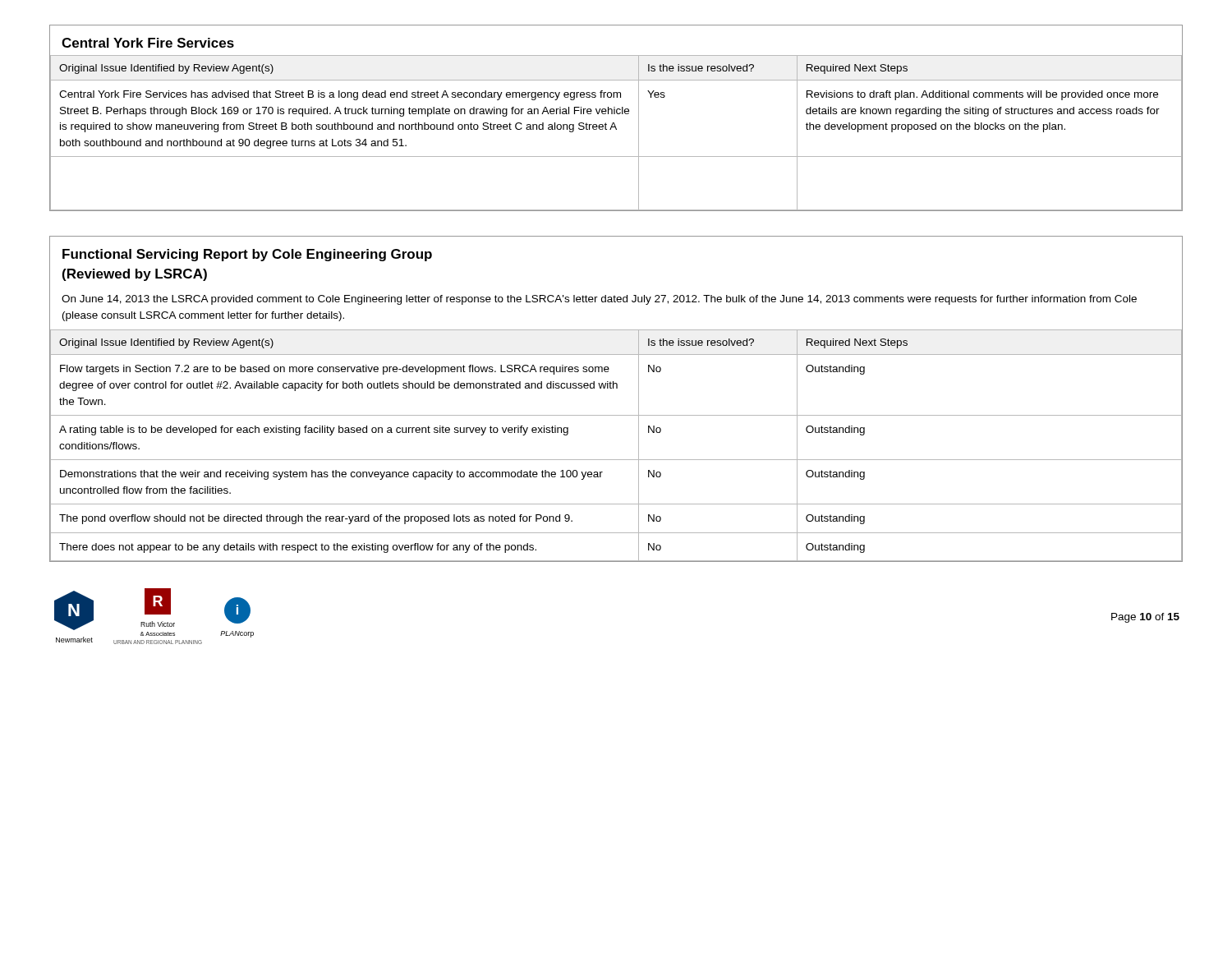The height and width of the screenshot is (953, 1232).
Task: Find the table that mentions "Central York Fire Services has"
Action: (x=616, y=133)
